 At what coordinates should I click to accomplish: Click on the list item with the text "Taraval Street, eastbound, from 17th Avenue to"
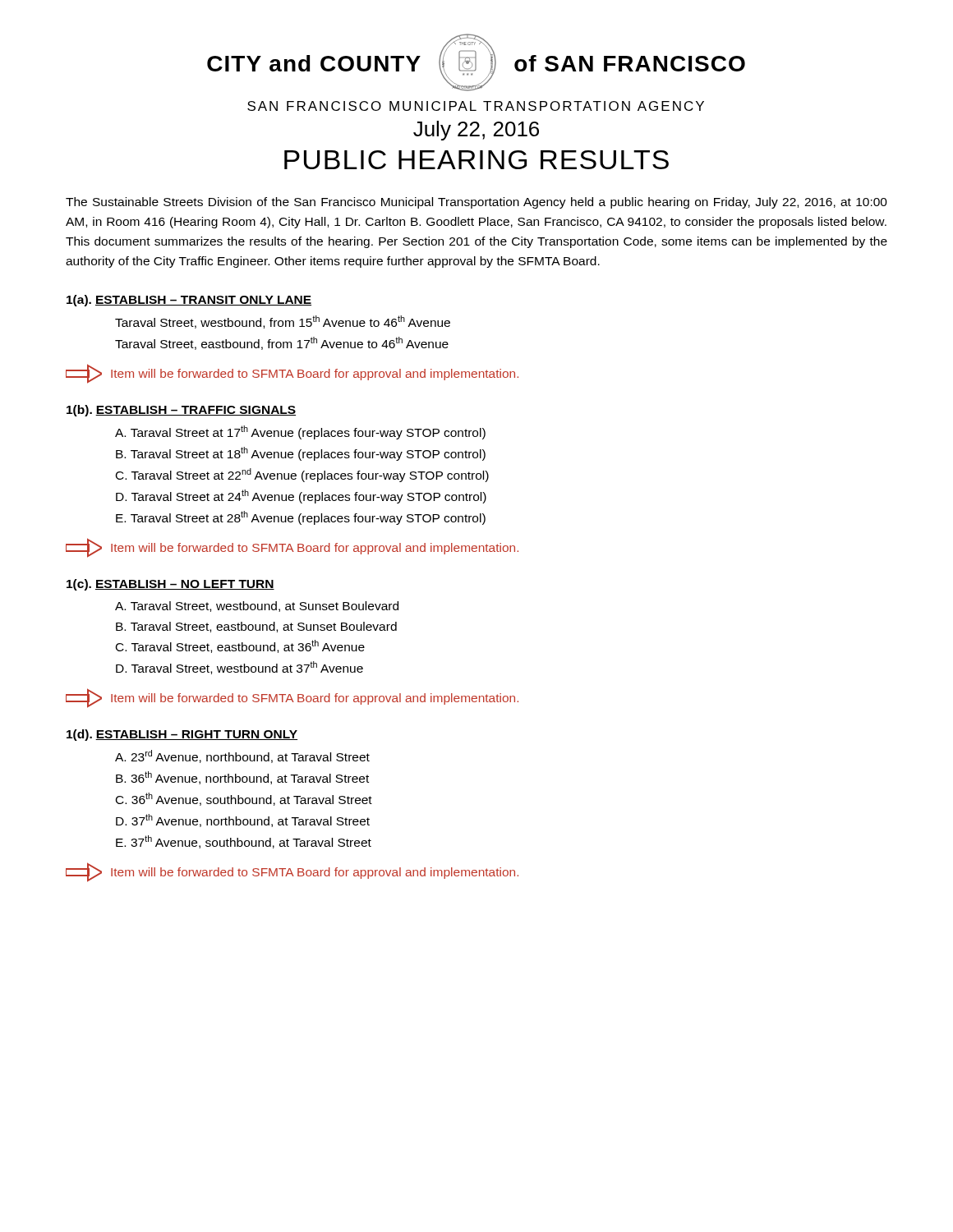pyautogui.click(x=282, y=343)
